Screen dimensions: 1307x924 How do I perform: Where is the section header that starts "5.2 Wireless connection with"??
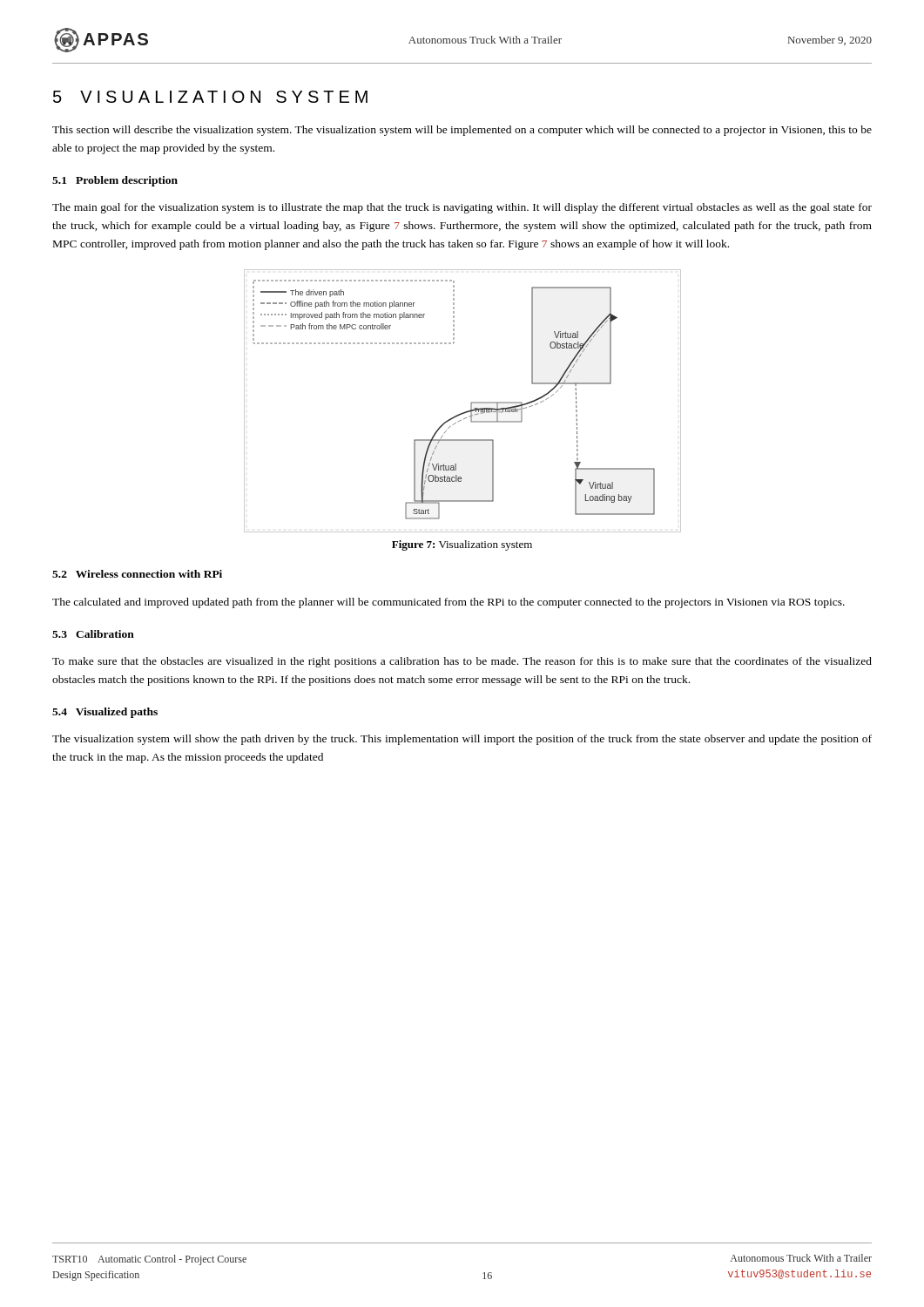(x=137, y=574)
